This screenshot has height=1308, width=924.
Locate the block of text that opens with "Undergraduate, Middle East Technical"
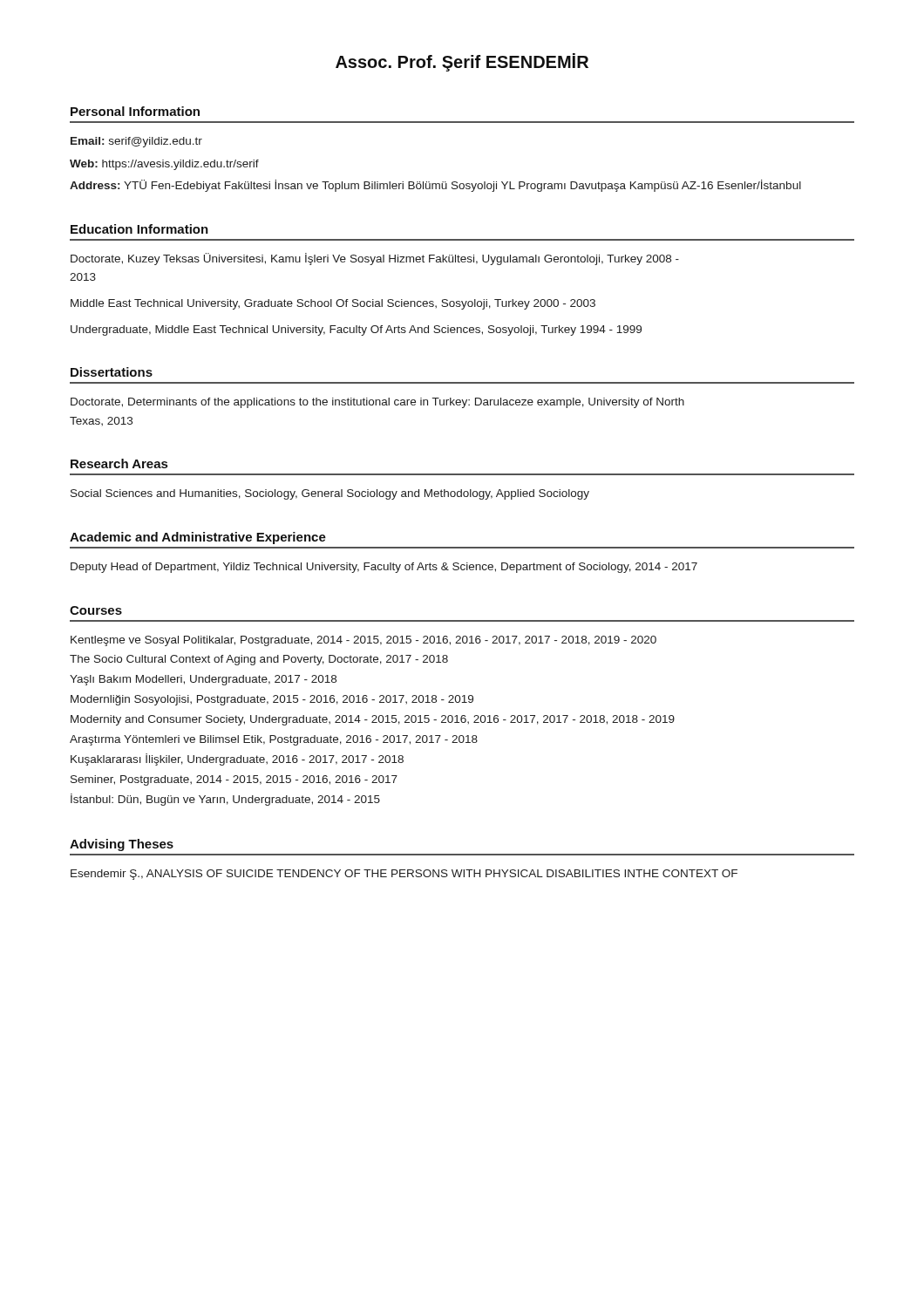point(462,329)
